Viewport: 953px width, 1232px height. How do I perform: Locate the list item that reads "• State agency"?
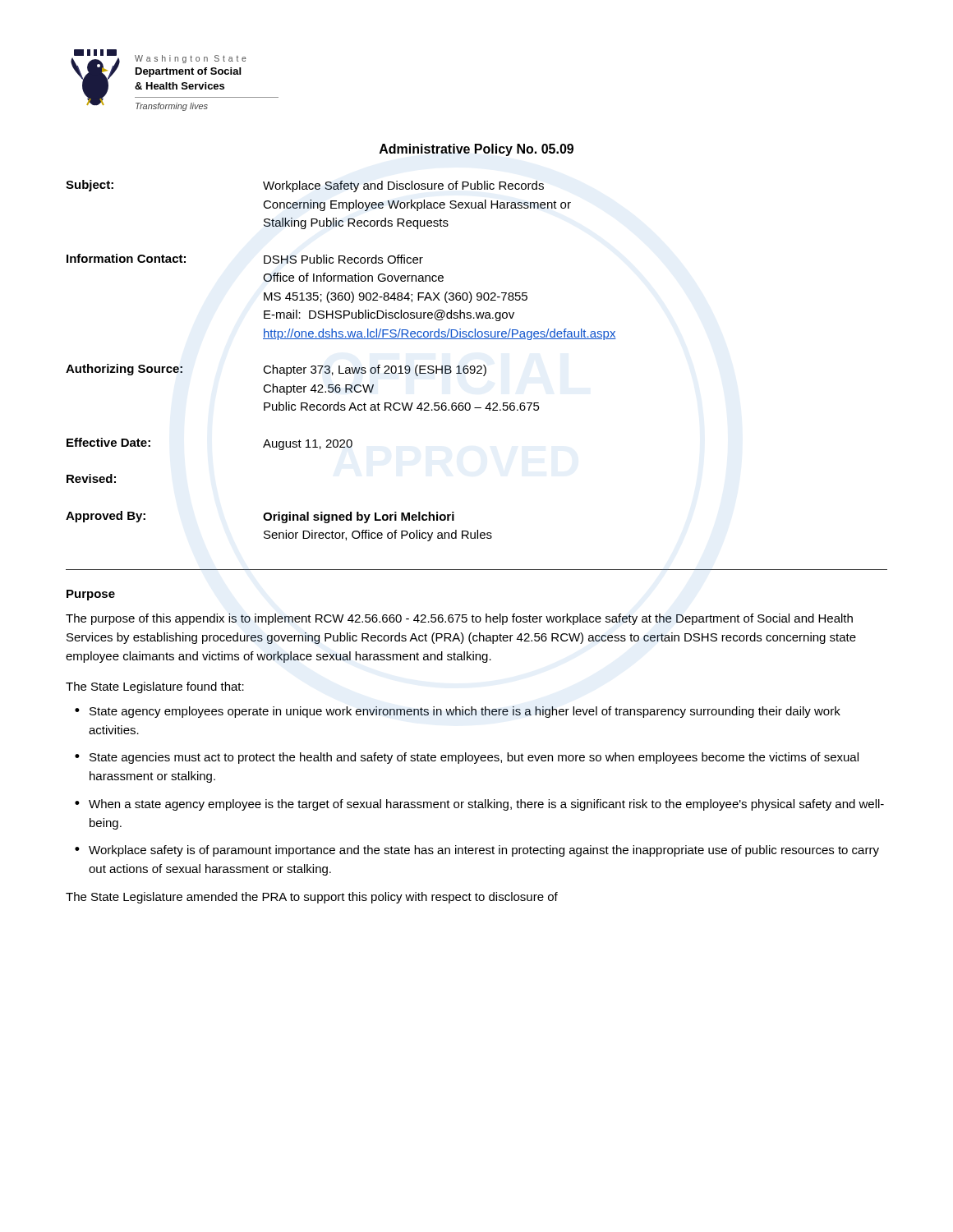pos(476,720)
